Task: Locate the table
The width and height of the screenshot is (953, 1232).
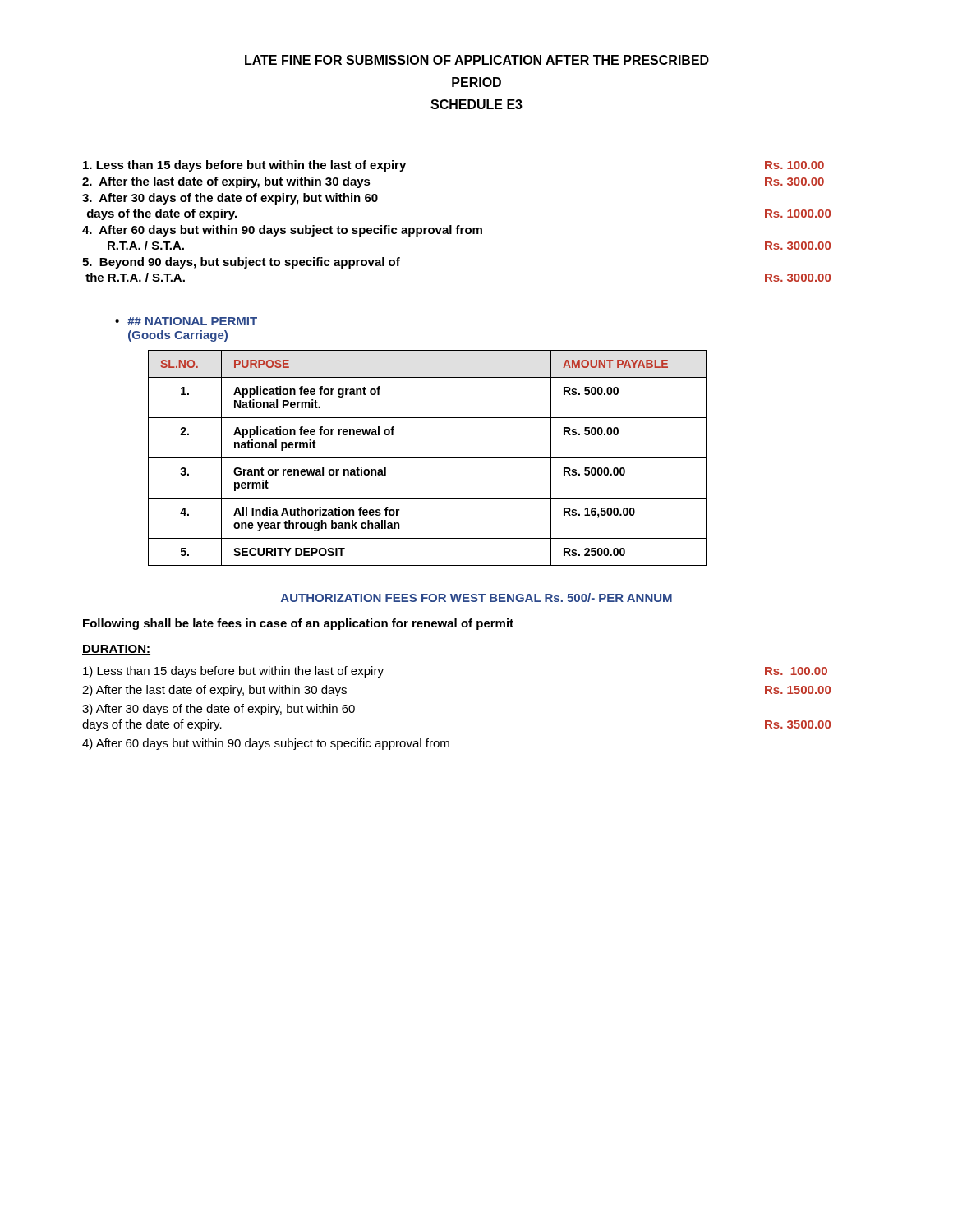Action: click(x=509, y=458)
